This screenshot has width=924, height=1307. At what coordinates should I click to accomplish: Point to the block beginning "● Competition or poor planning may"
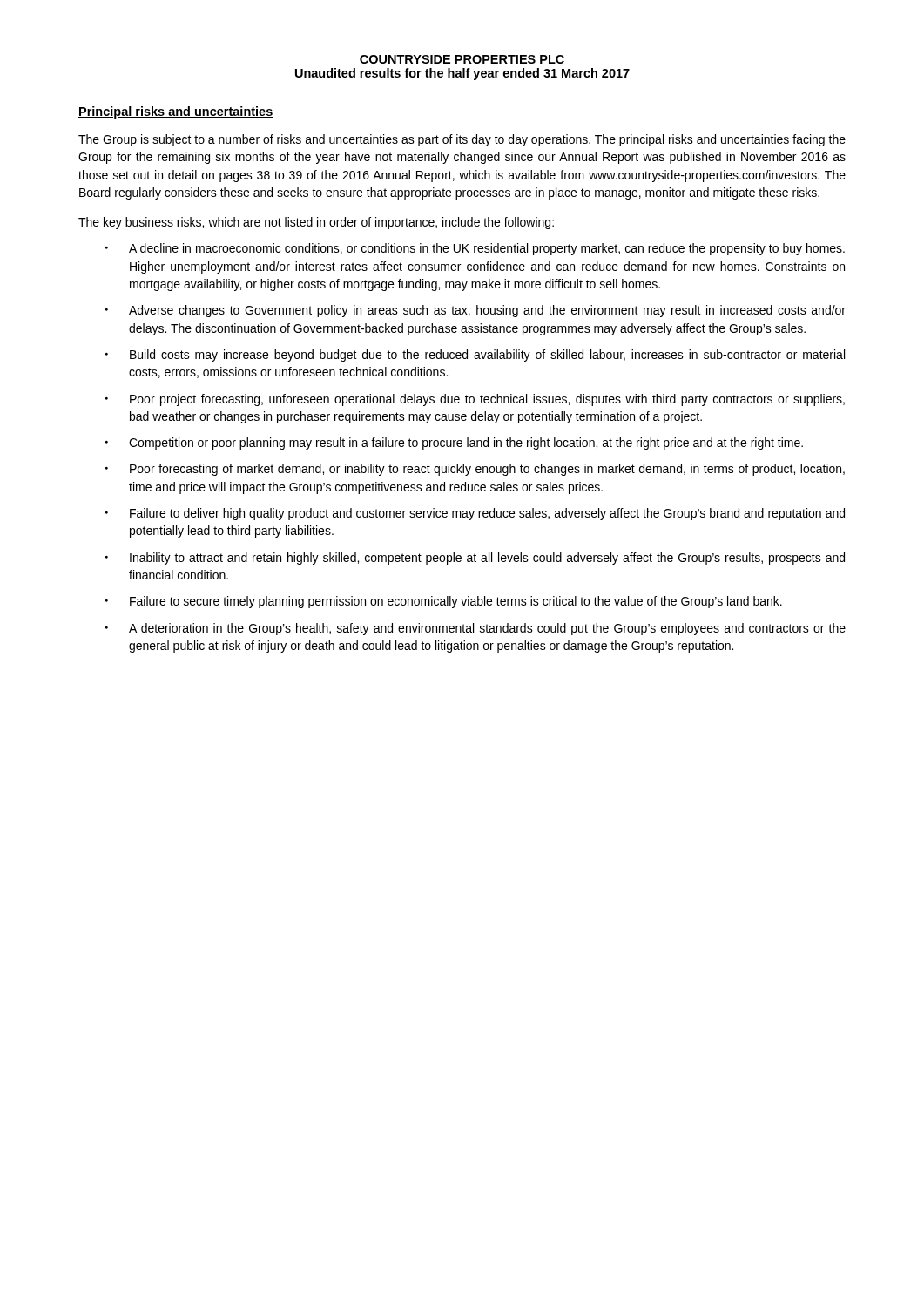tap(475, 443)
